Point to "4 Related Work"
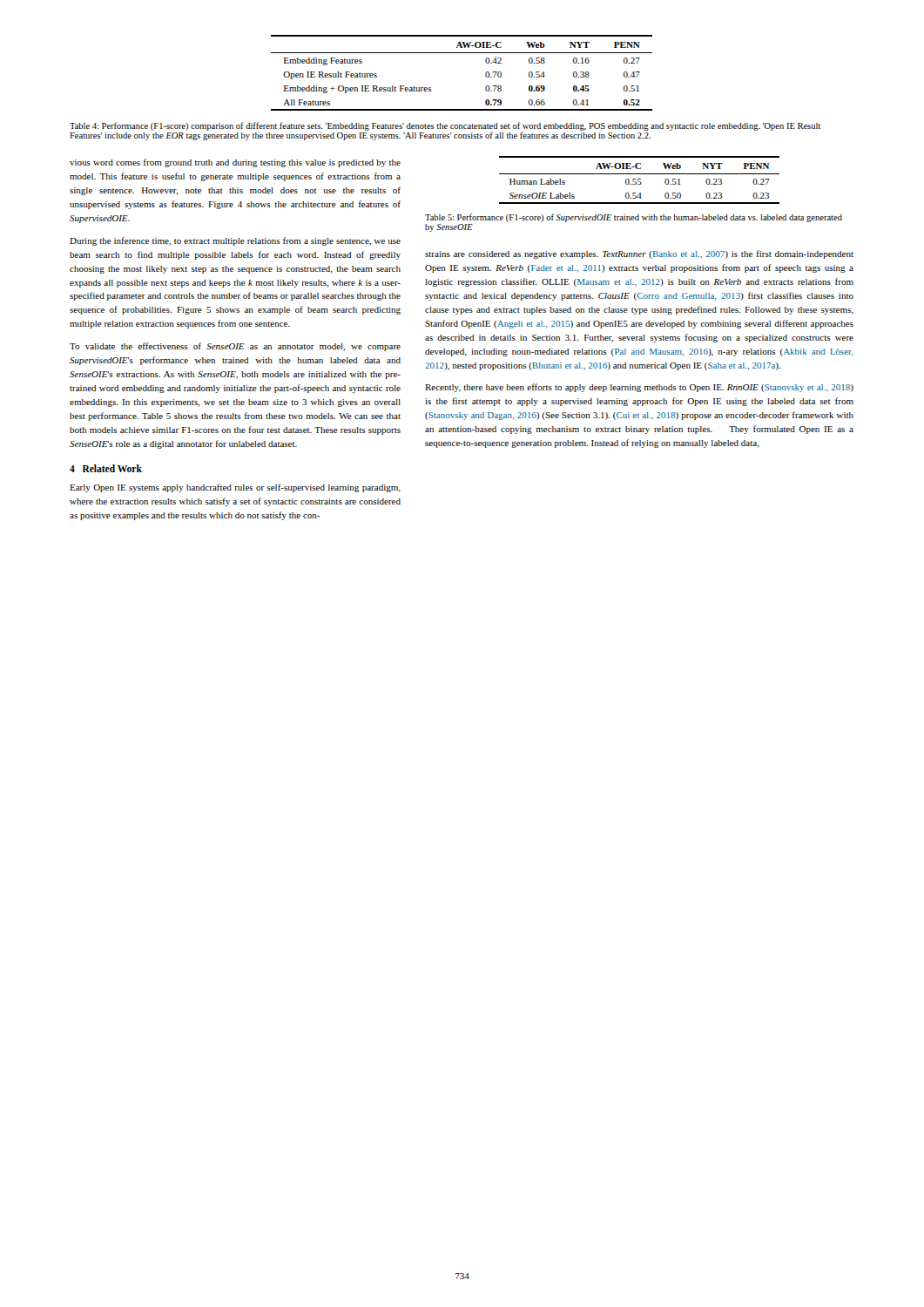The image size is (924, 1307). coord(106,469)
